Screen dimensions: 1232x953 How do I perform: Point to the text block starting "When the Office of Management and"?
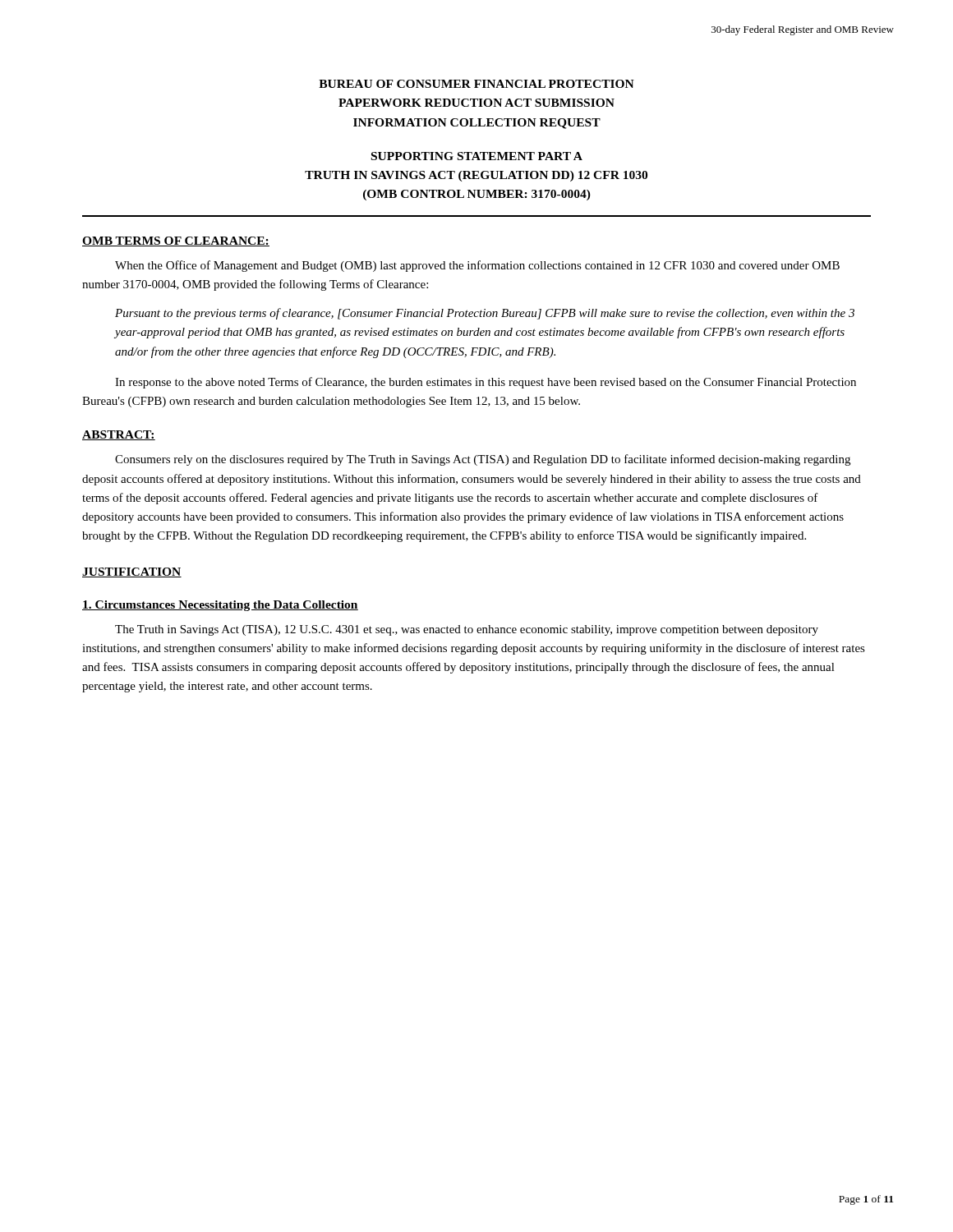pyautogui.click(x=461, y=274)
